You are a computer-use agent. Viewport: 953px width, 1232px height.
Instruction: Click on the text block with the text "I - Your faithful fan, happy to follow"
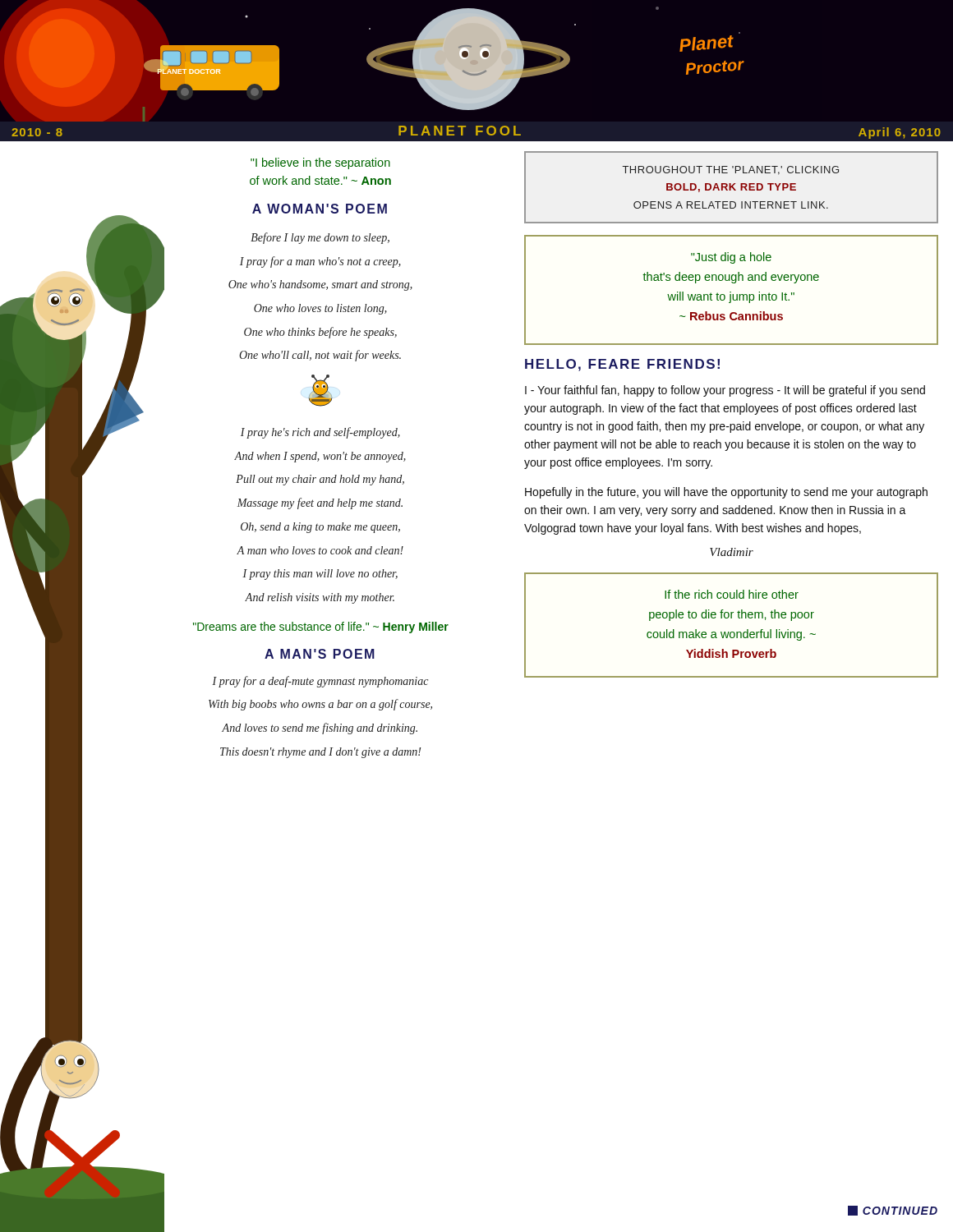pos(725,426)
